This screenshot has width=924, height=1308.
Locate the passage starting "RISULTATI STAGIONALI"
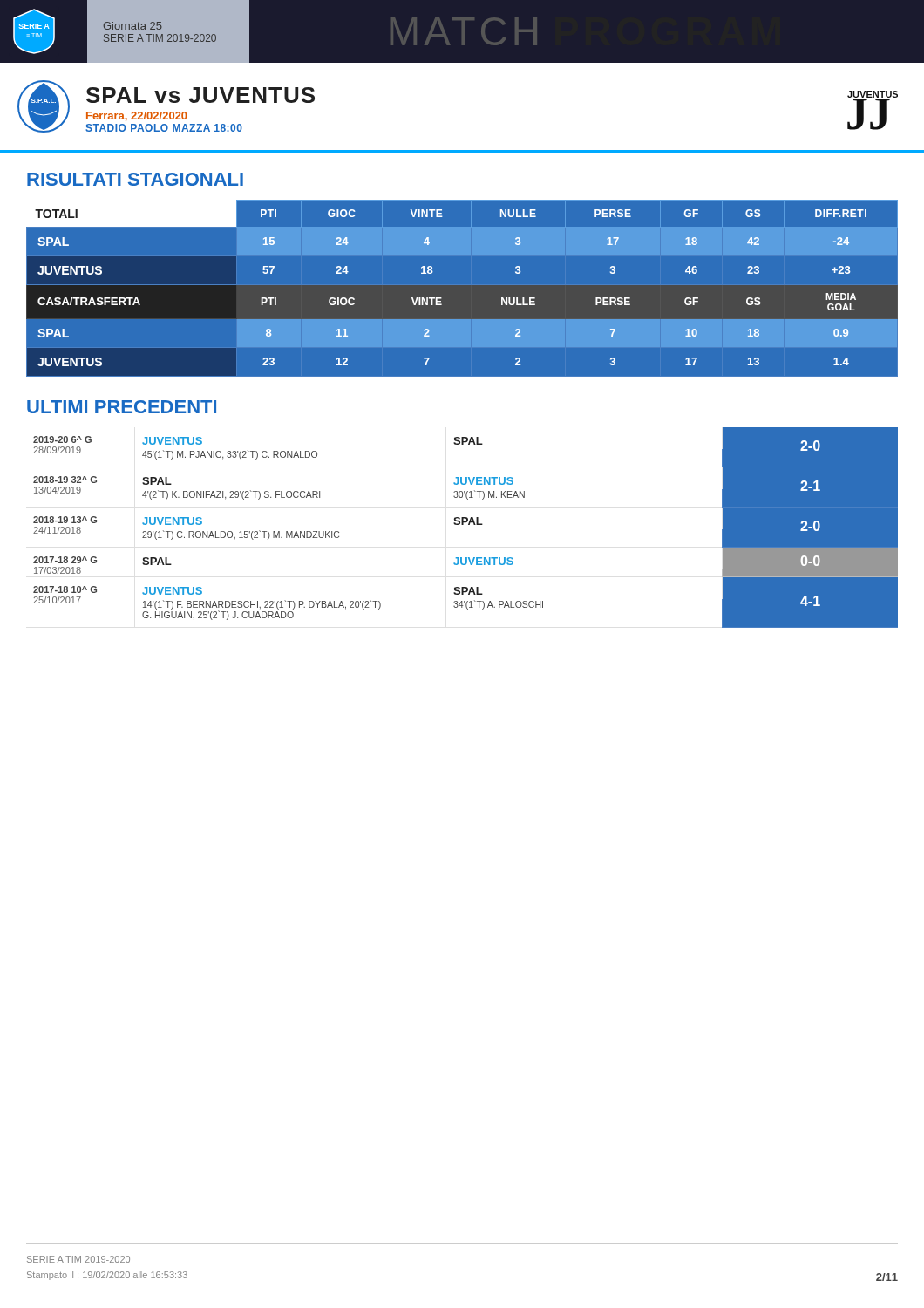click(135, 179)
